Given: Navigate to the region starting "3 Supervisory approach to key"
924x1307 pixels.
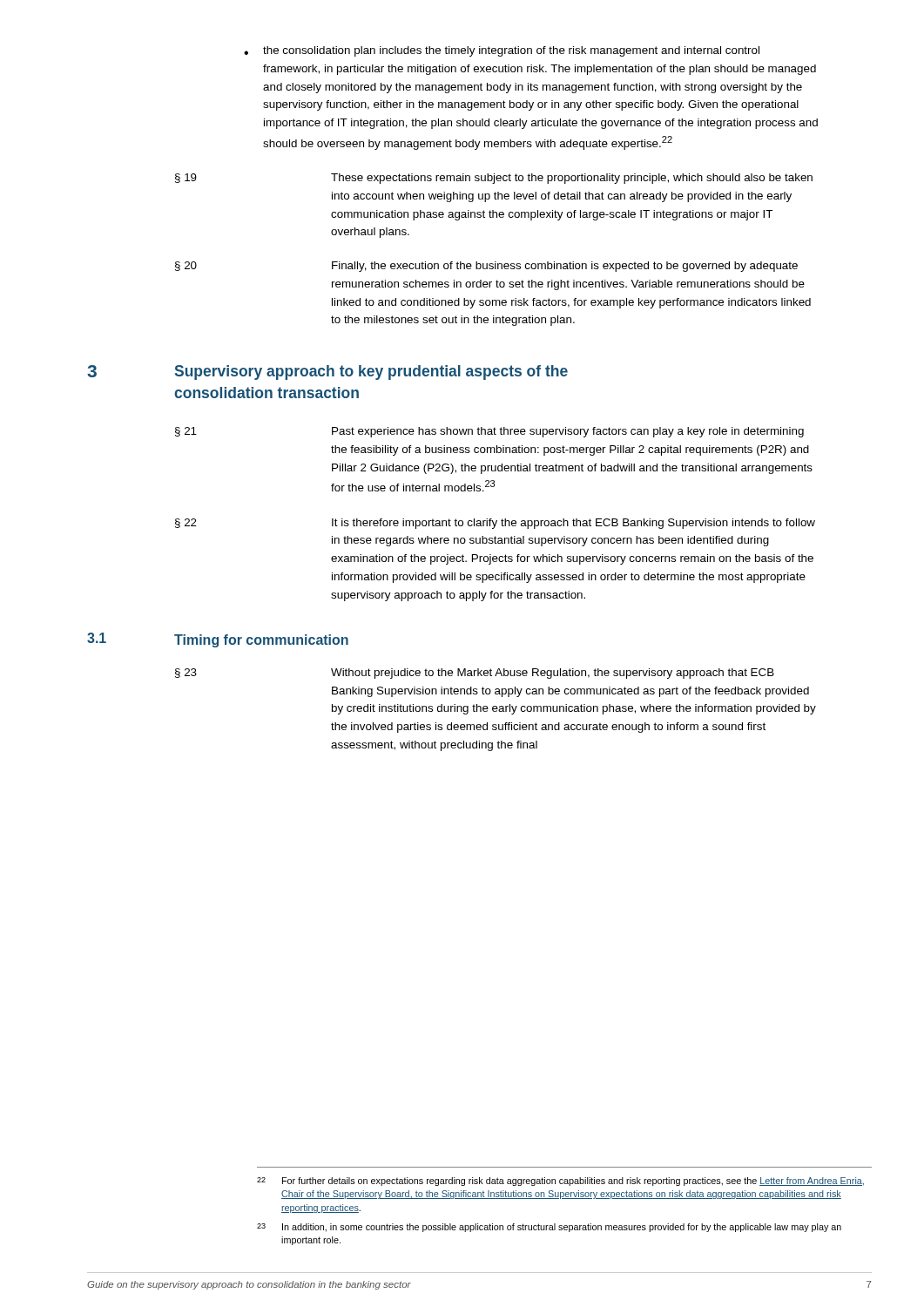Looking at the screenshot, I should coord(328,382).
